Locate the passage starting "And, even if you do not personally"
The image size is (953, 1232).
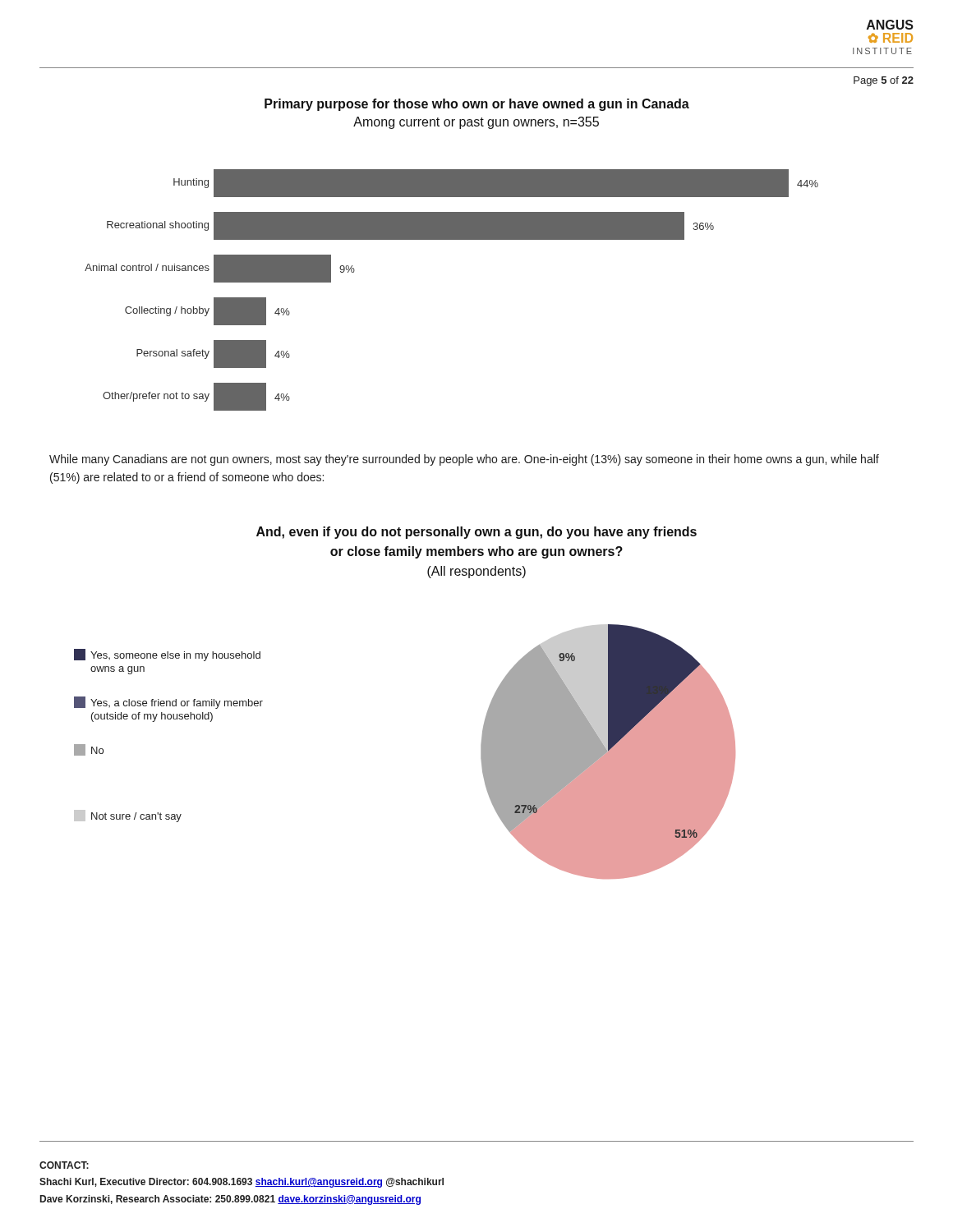tap(476, 552)
